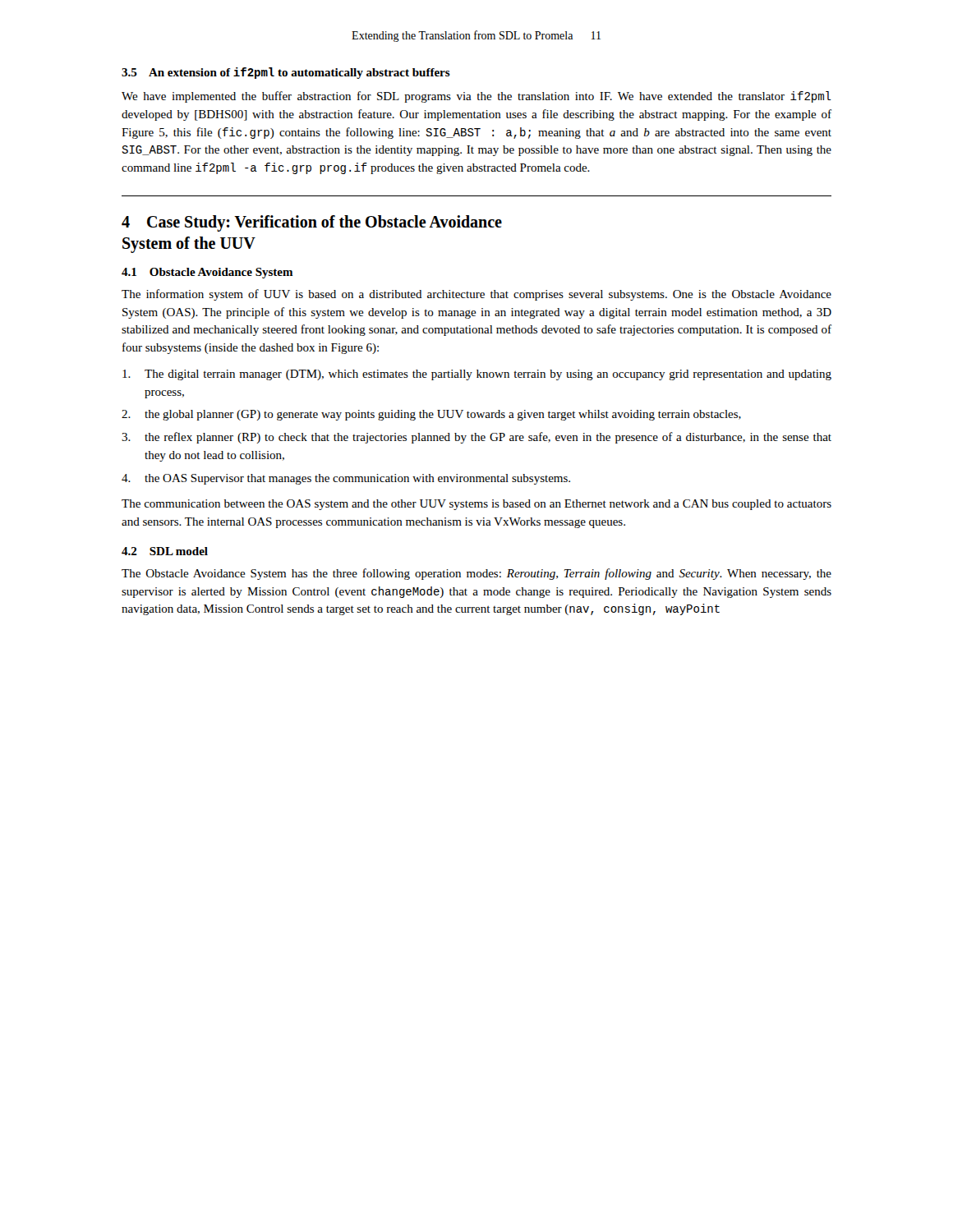Click the passage that begins "The information system"
The image size is (953, 1232).
(476, 321)
